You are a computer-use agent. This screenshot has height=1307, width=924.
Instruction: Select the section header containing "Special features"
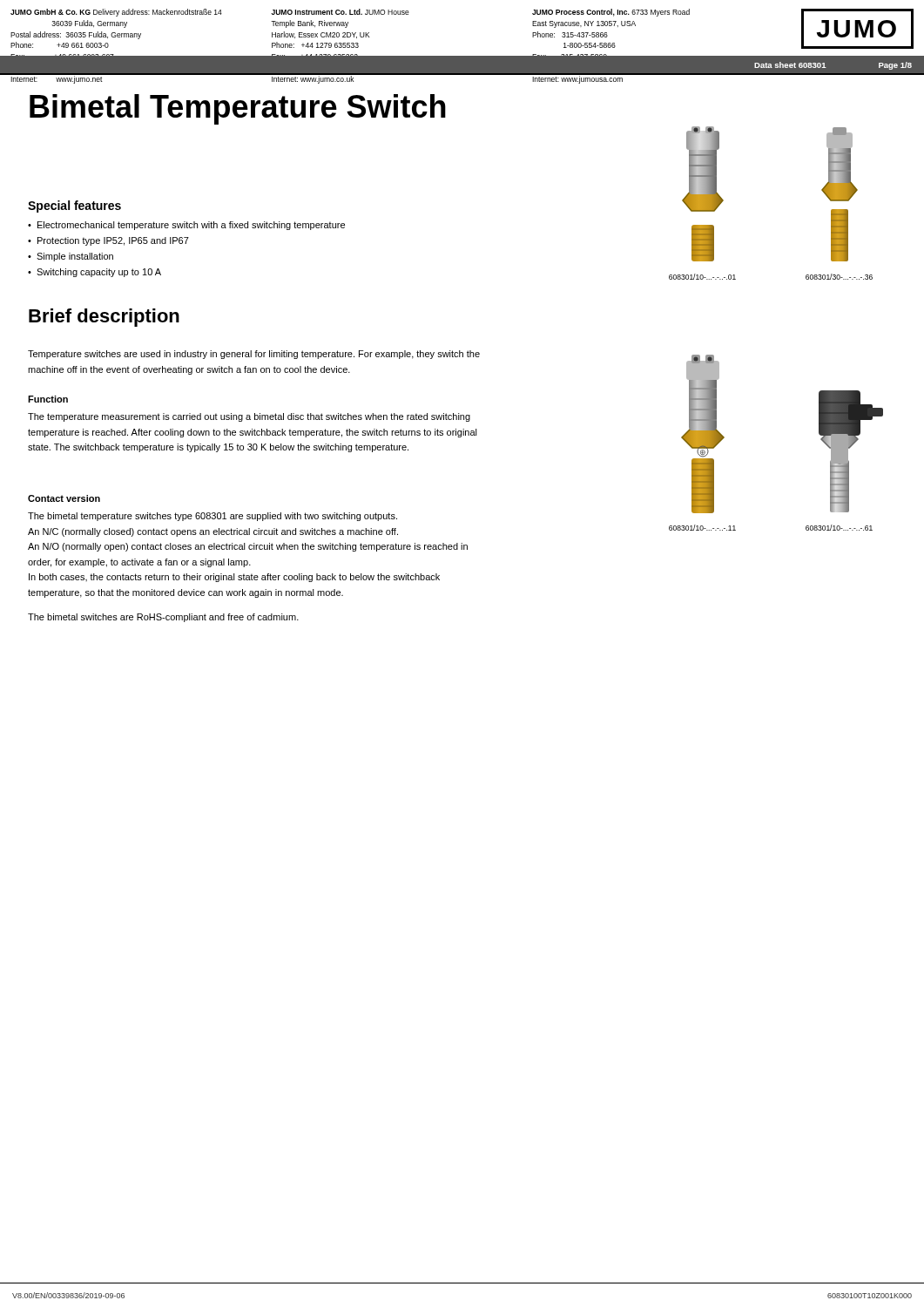75,206
